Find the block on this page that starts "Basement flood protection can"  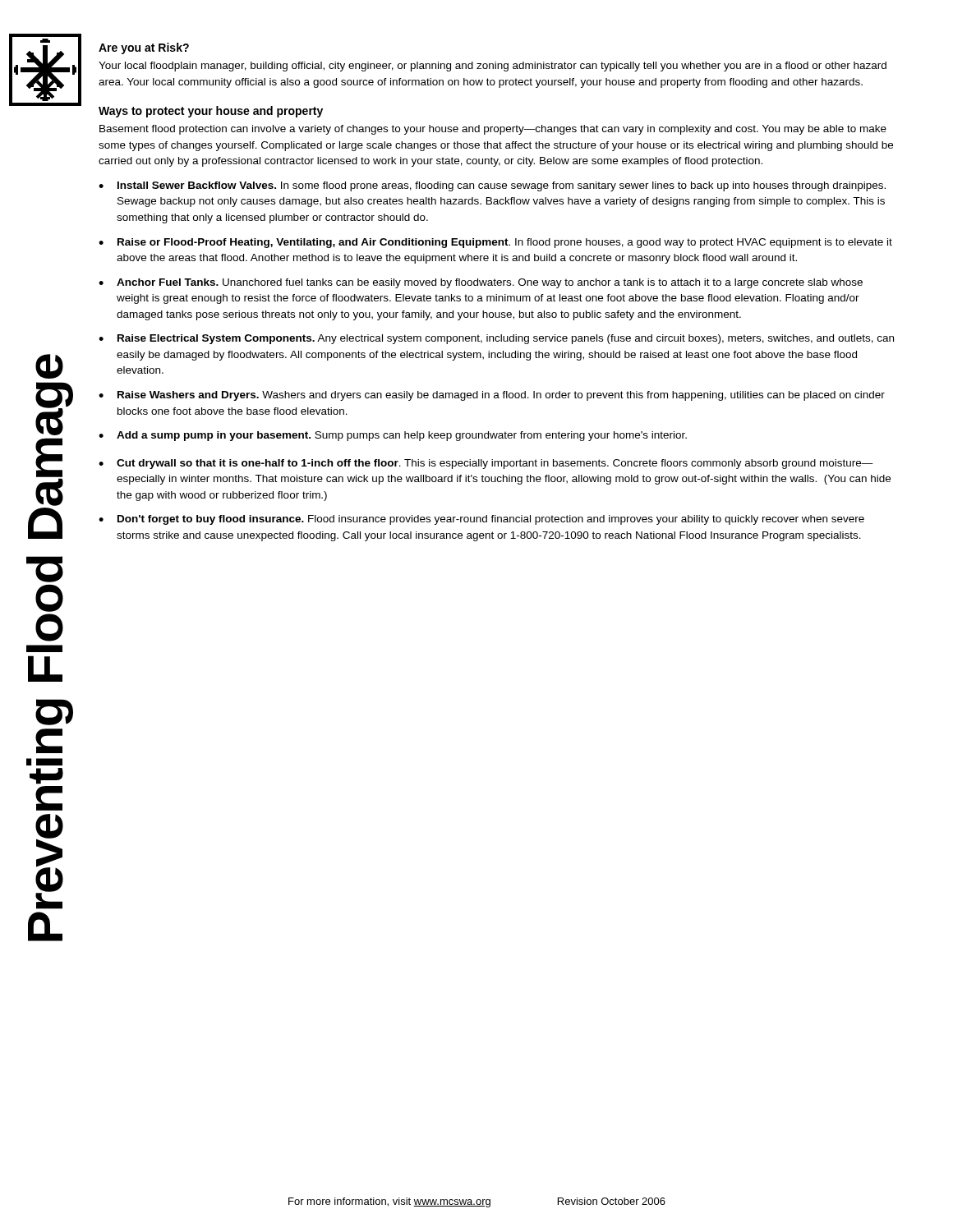click(x=496, y=145)
